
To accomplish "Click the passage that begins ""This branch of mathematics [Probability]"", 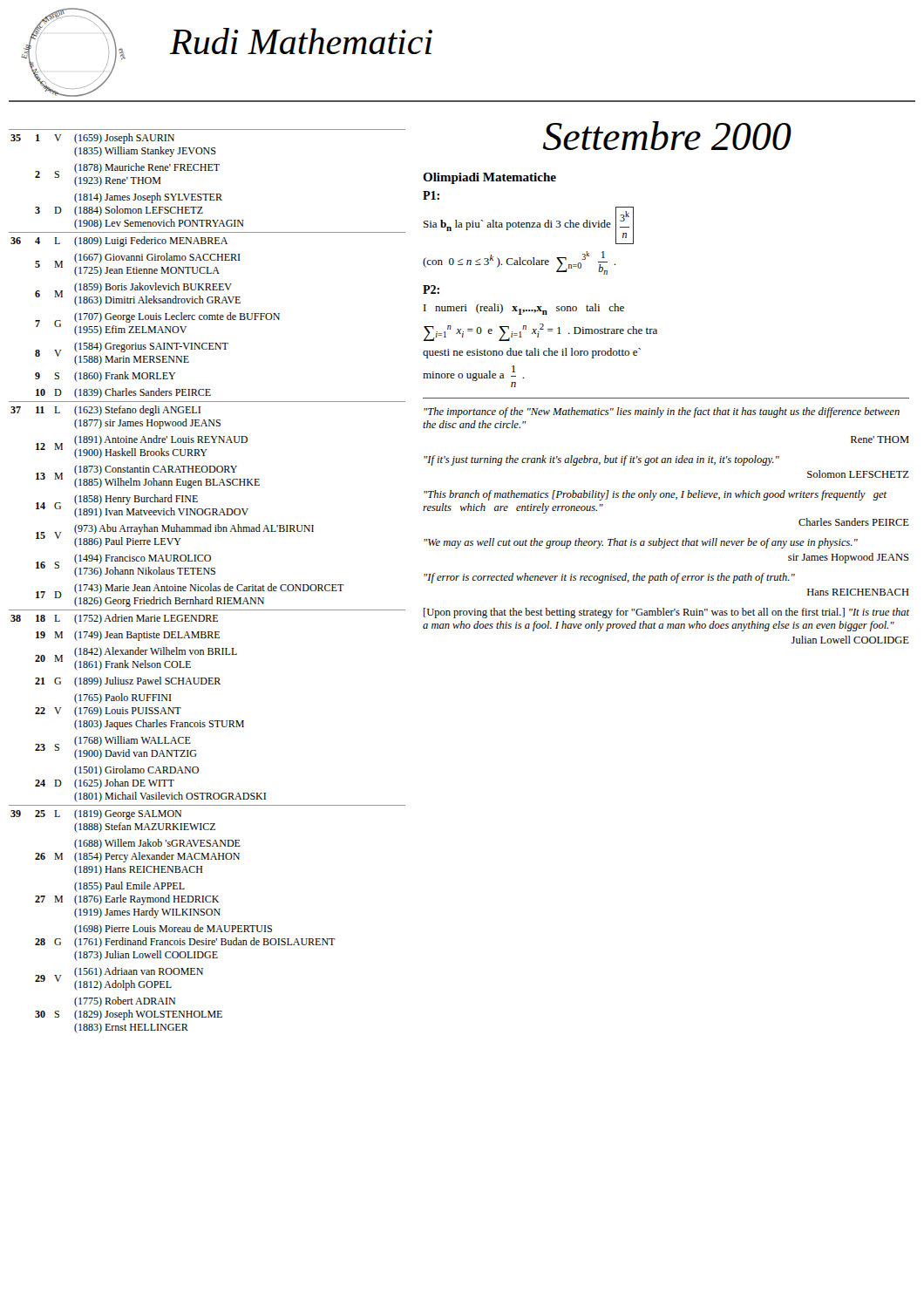I will coord(657,501).
